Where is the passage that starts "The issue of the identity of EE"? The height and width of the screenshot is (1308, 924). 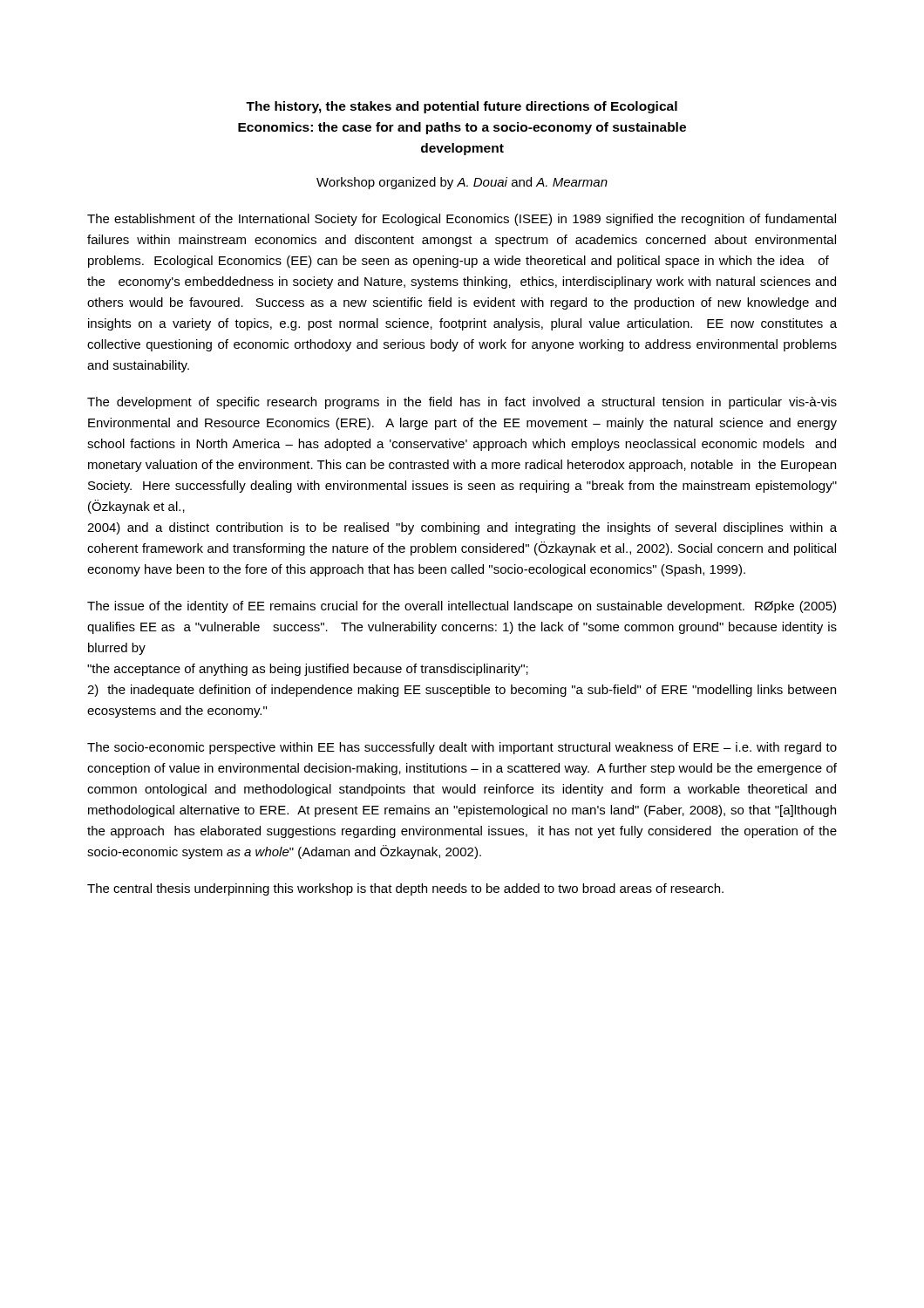point(462,658)
